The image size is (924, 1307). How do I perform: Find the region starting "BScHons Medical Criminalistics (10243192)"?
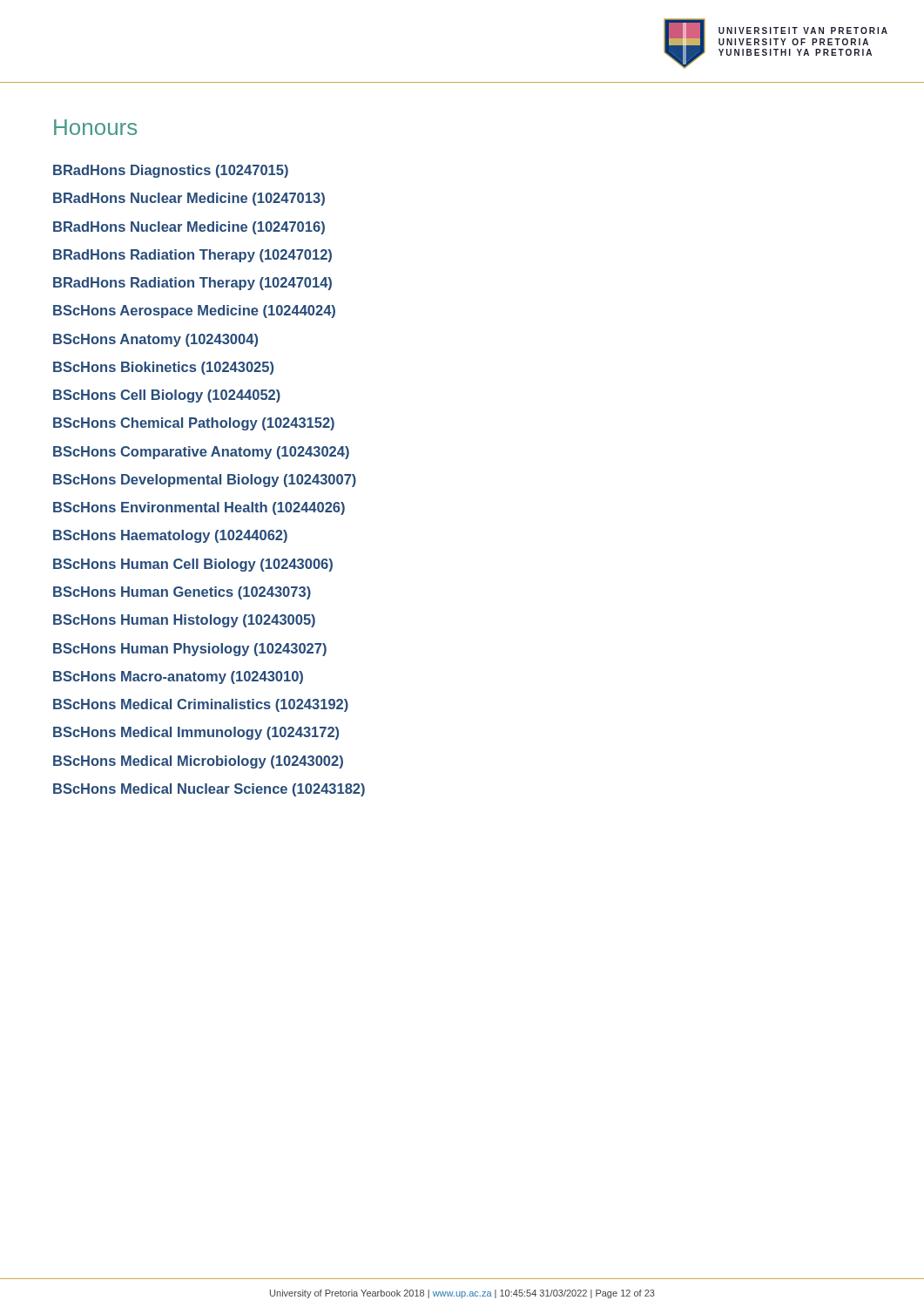201,705
